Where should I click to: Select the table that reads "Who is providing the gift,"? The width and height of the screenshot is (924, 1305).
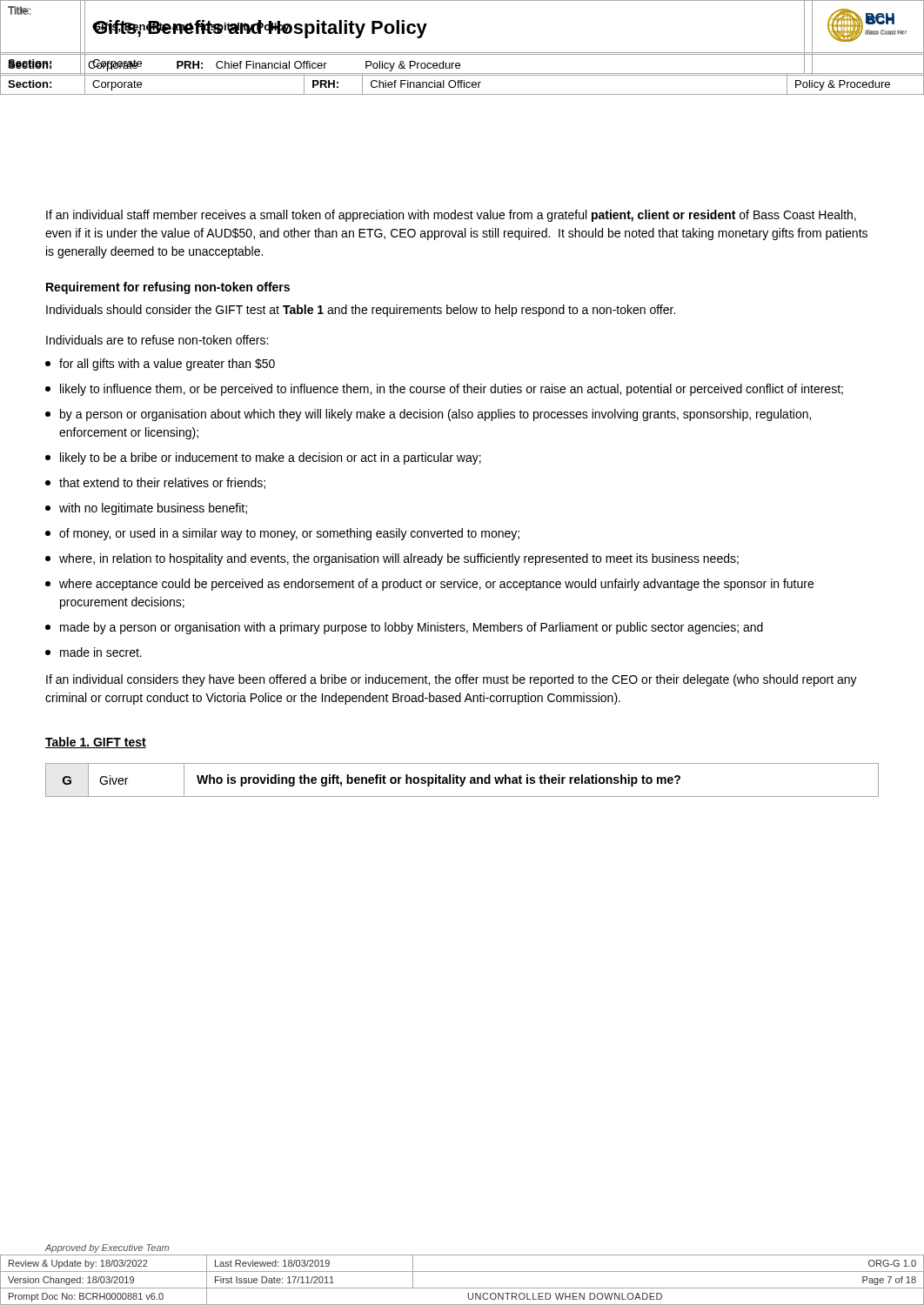[x=462, y=780]
